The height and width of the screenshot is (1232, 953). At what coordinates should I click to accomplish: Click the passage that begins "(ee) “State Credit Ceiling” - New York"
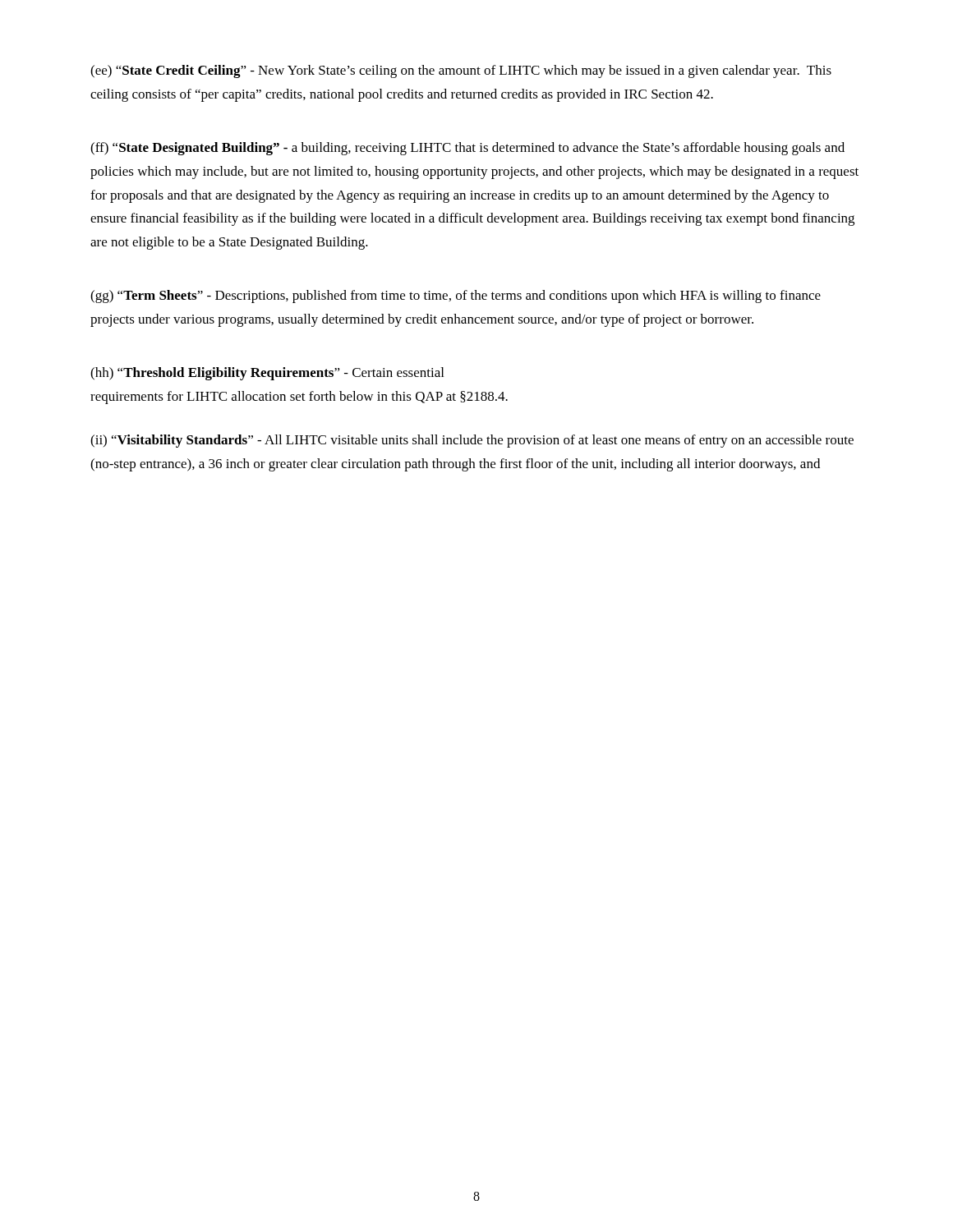(476, 83)
